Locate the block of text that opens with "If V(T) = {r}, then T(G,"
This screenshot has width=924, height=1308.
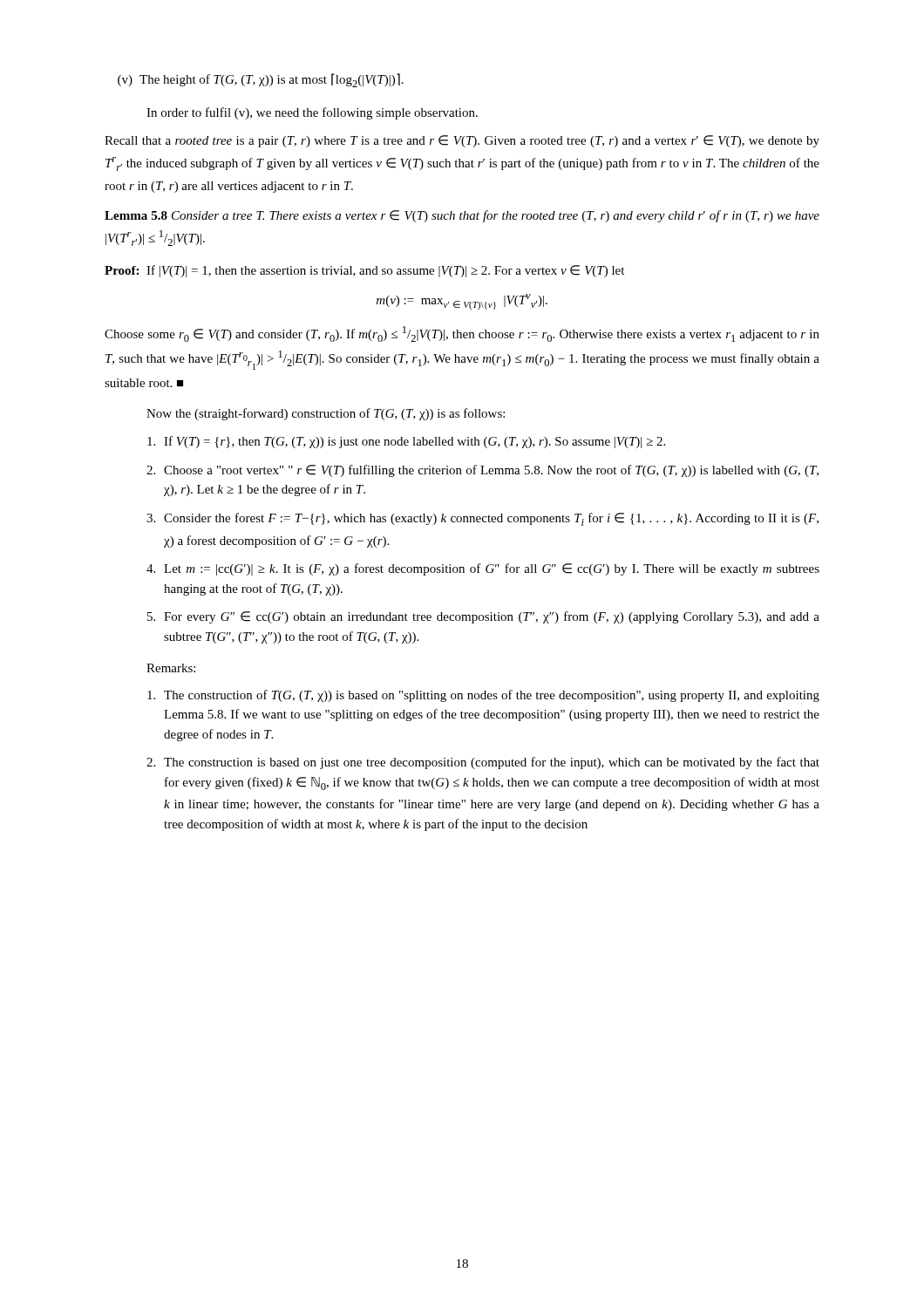click(406, 442)
